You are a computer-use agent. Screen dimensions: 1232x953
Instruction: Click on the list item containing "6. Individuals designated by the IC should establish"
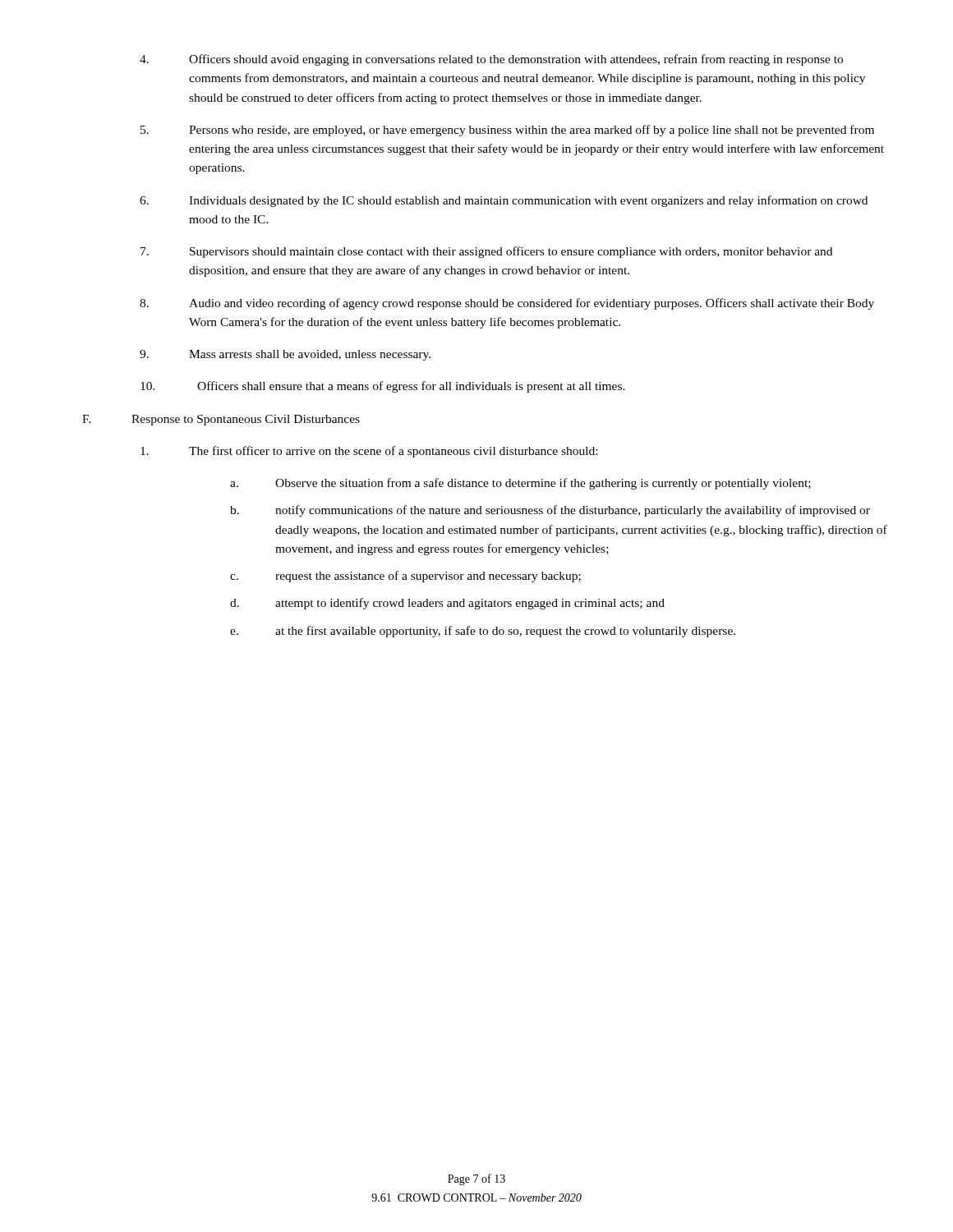coord(509,209)
